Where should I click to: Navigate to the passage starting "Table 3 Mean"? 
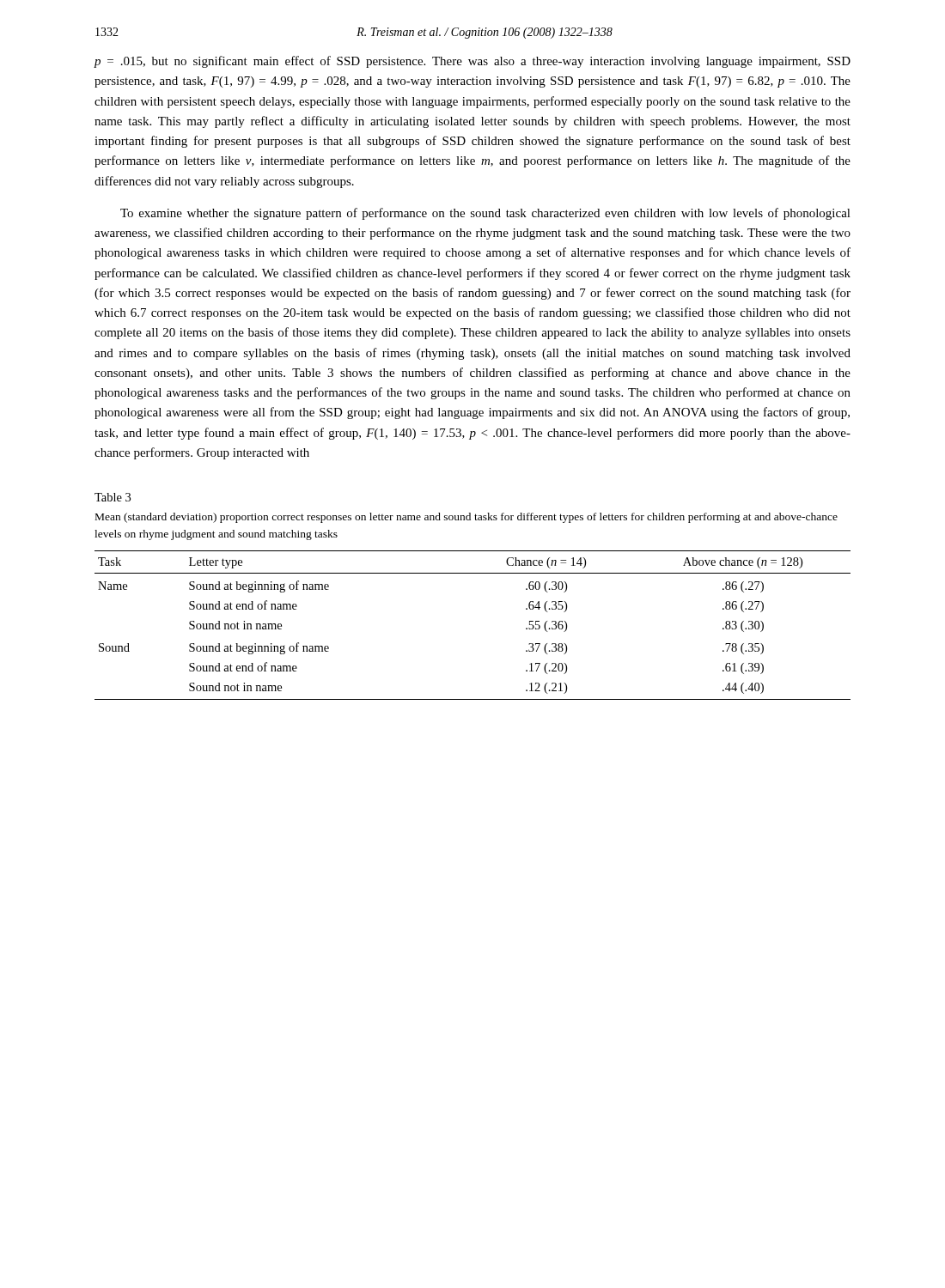[472, 516]
